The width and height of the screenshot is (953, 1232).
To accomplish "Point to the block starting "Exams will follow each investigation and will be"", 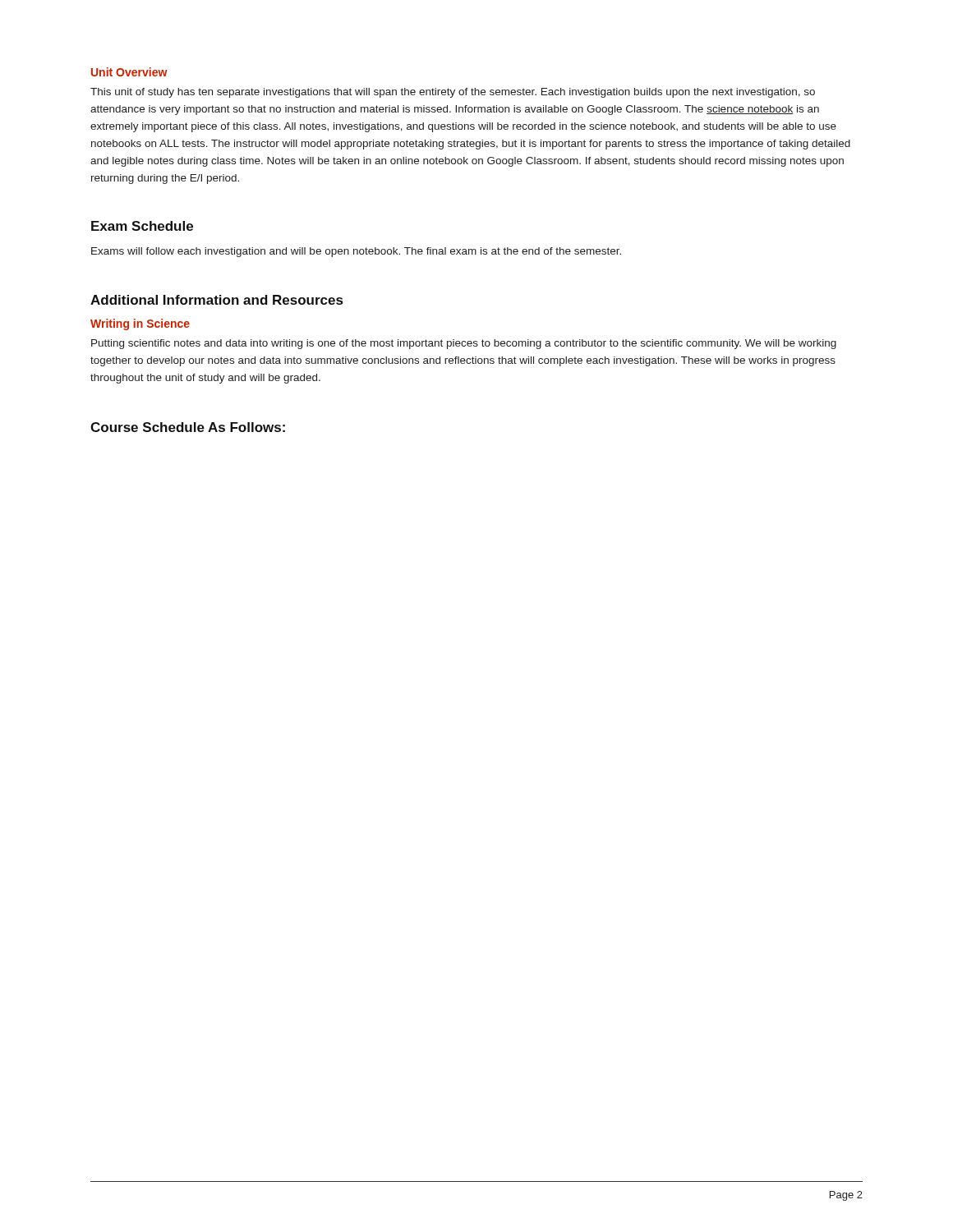I will (476, 251).
